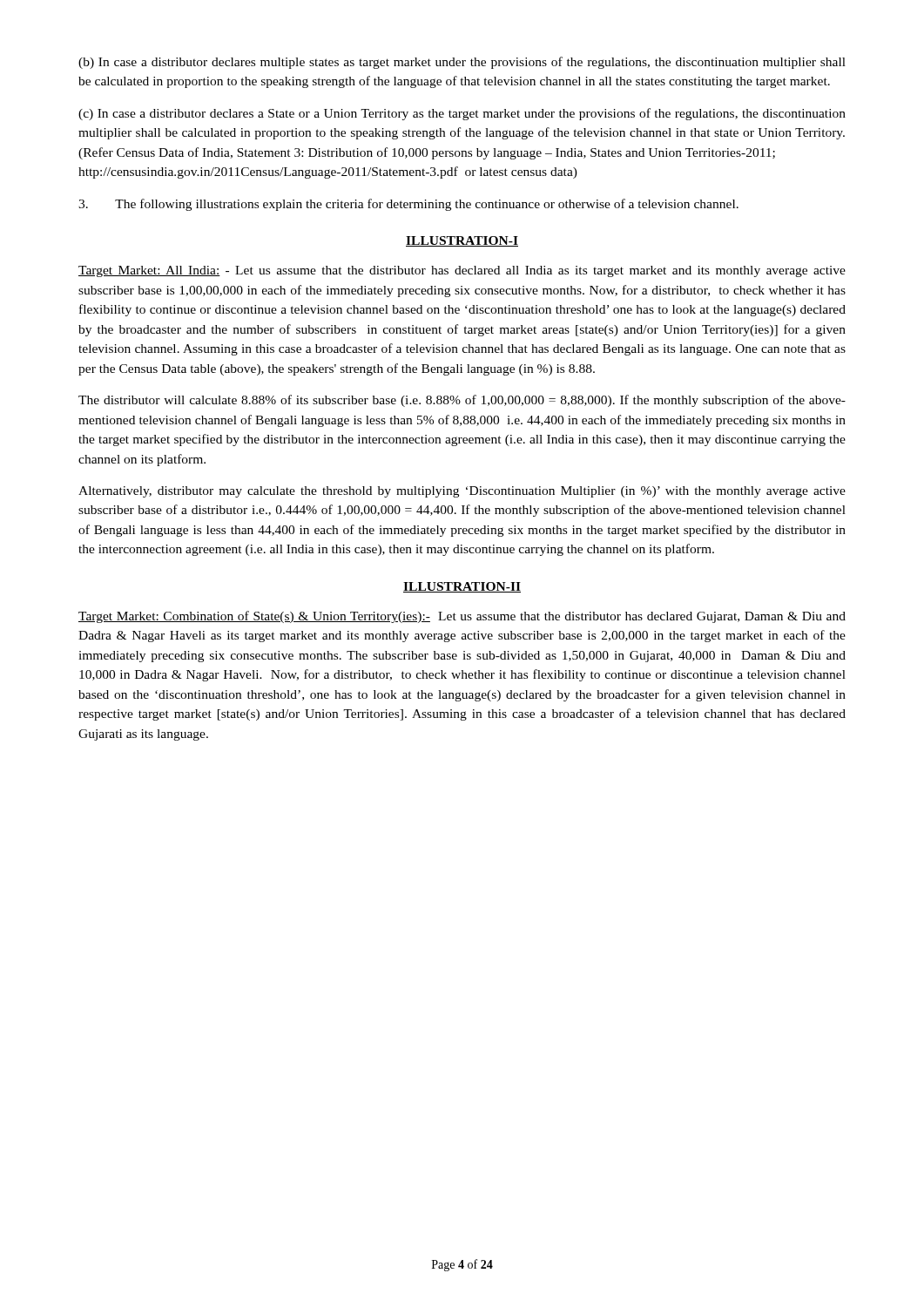Locate the text starting "(b) In case a distributor declares multiple"
Screen dimensions: 1307x924
coord(462,71)
